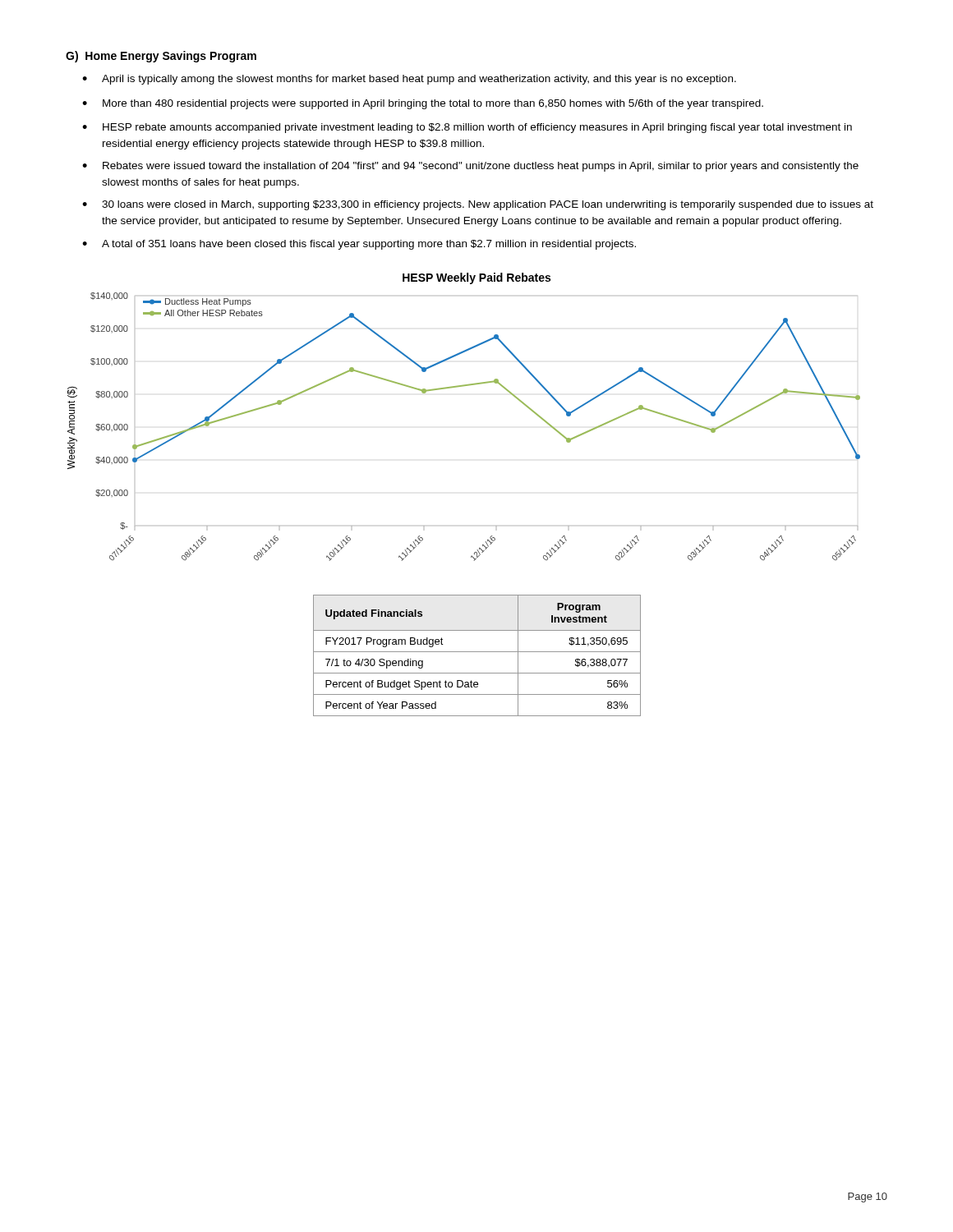
Task: Point to the block beginning "• A total of 351"
Action: tap(360, 244)
